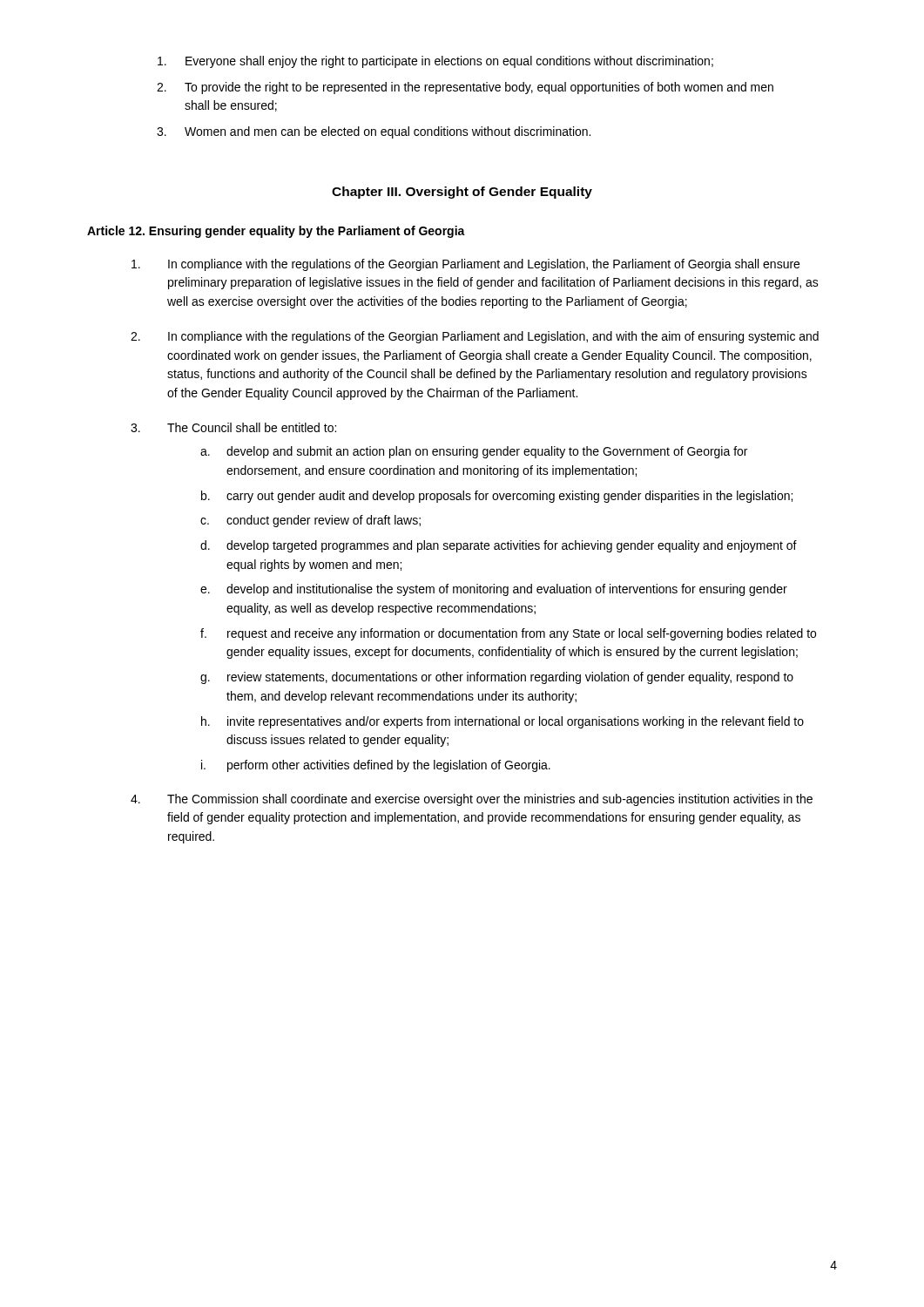
Task: Point to the block beginning "Everyone shall enjoy the right"
Action: click(435, 62)
